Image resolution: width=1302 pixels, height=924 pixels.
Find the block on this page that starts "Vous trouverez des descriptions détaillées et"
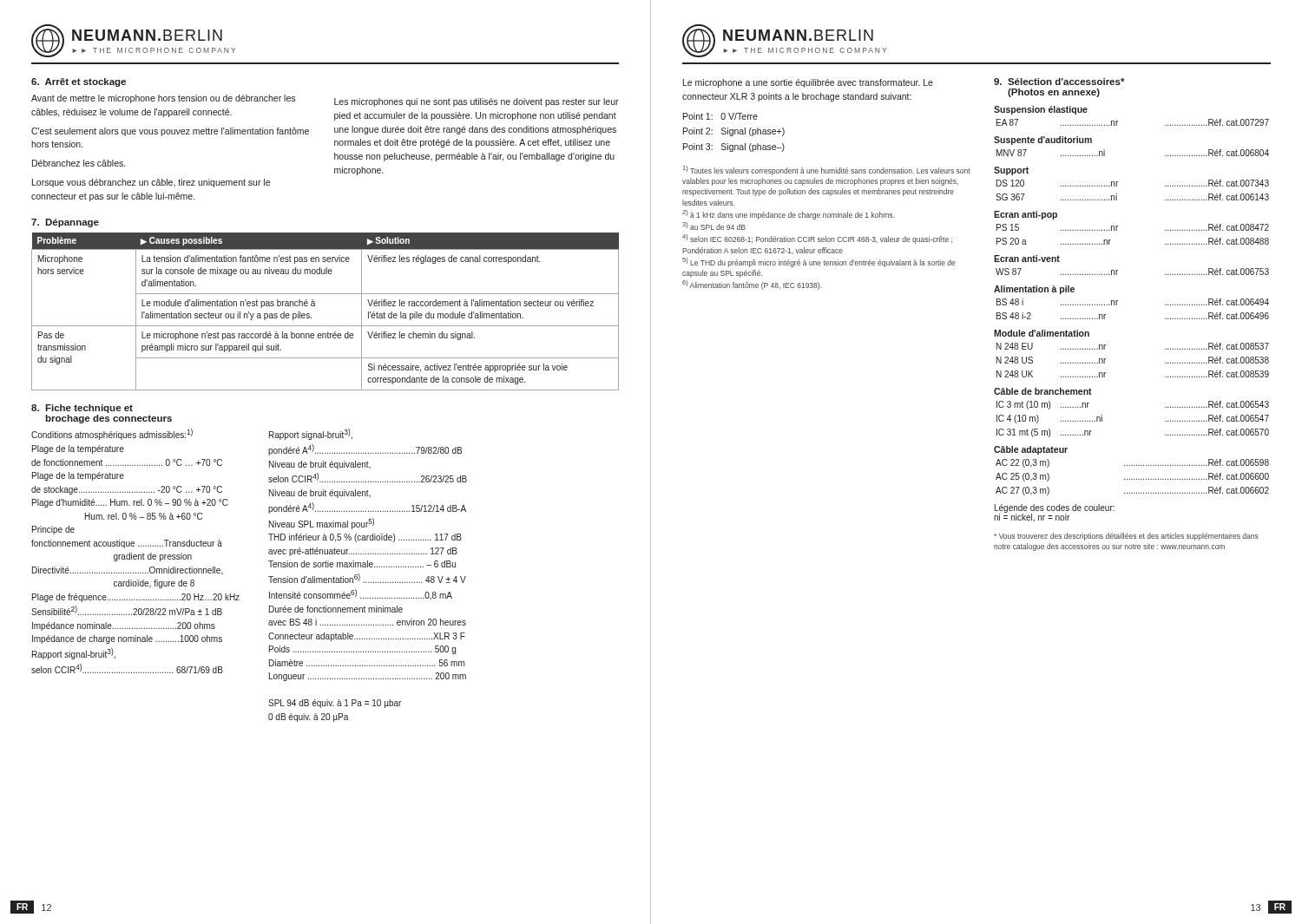pos(1126,542)
